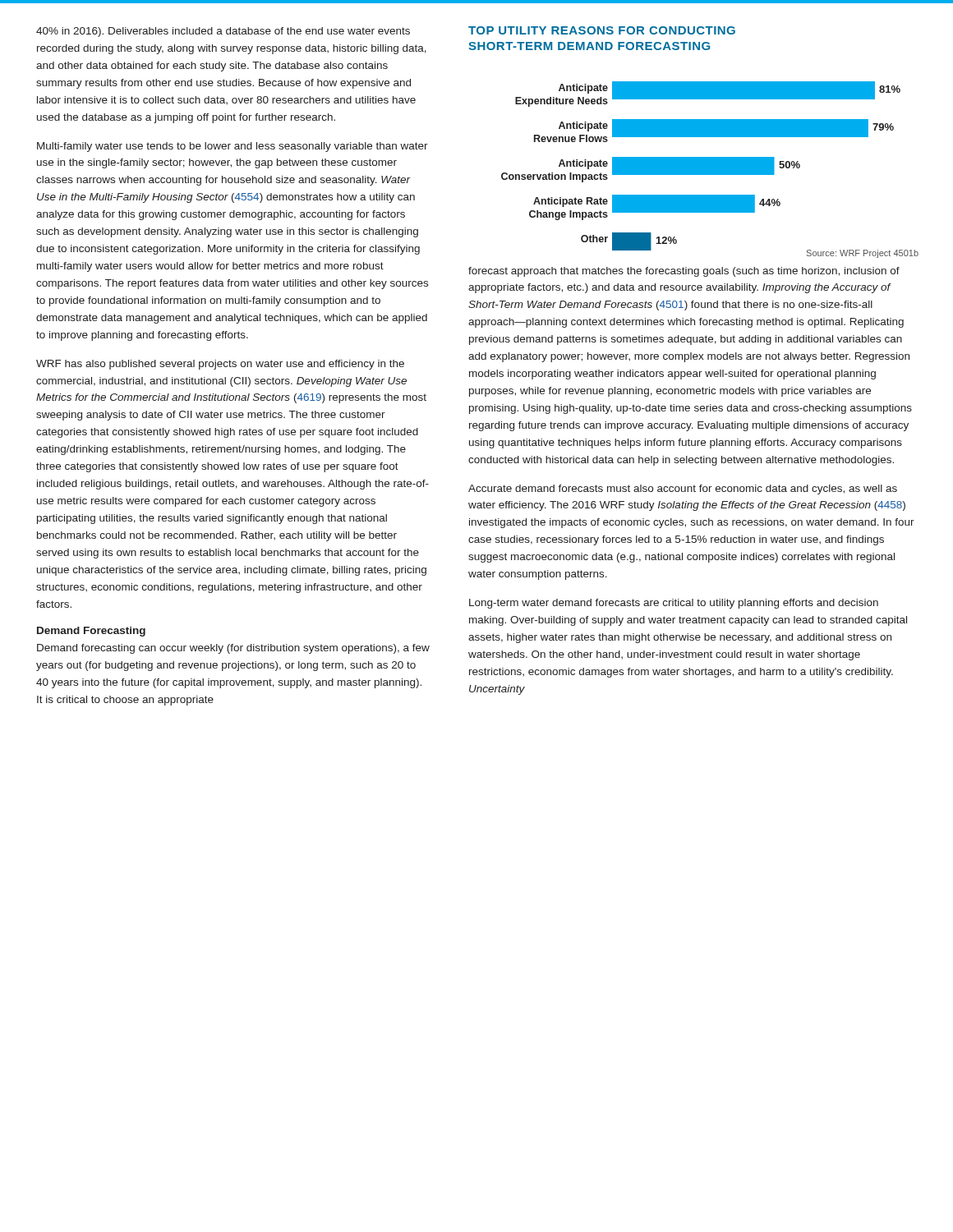953x1232 pixels.
Task: Select the section header that reads "Demand Forecasting"
Action: (x=91, y=631)
